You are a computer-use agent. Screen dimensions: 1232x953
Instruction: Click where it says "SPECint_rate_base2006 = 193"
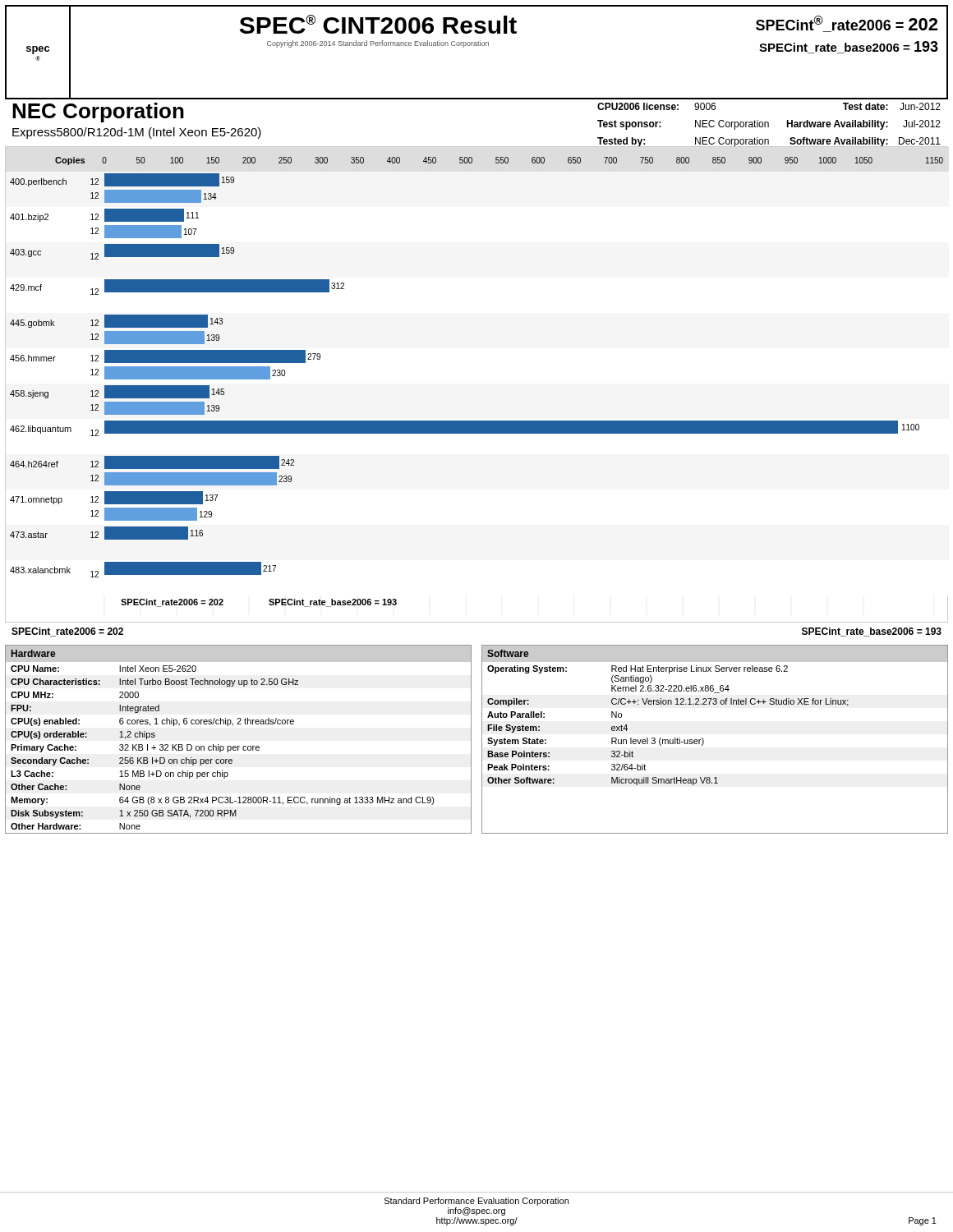(871, 632)
